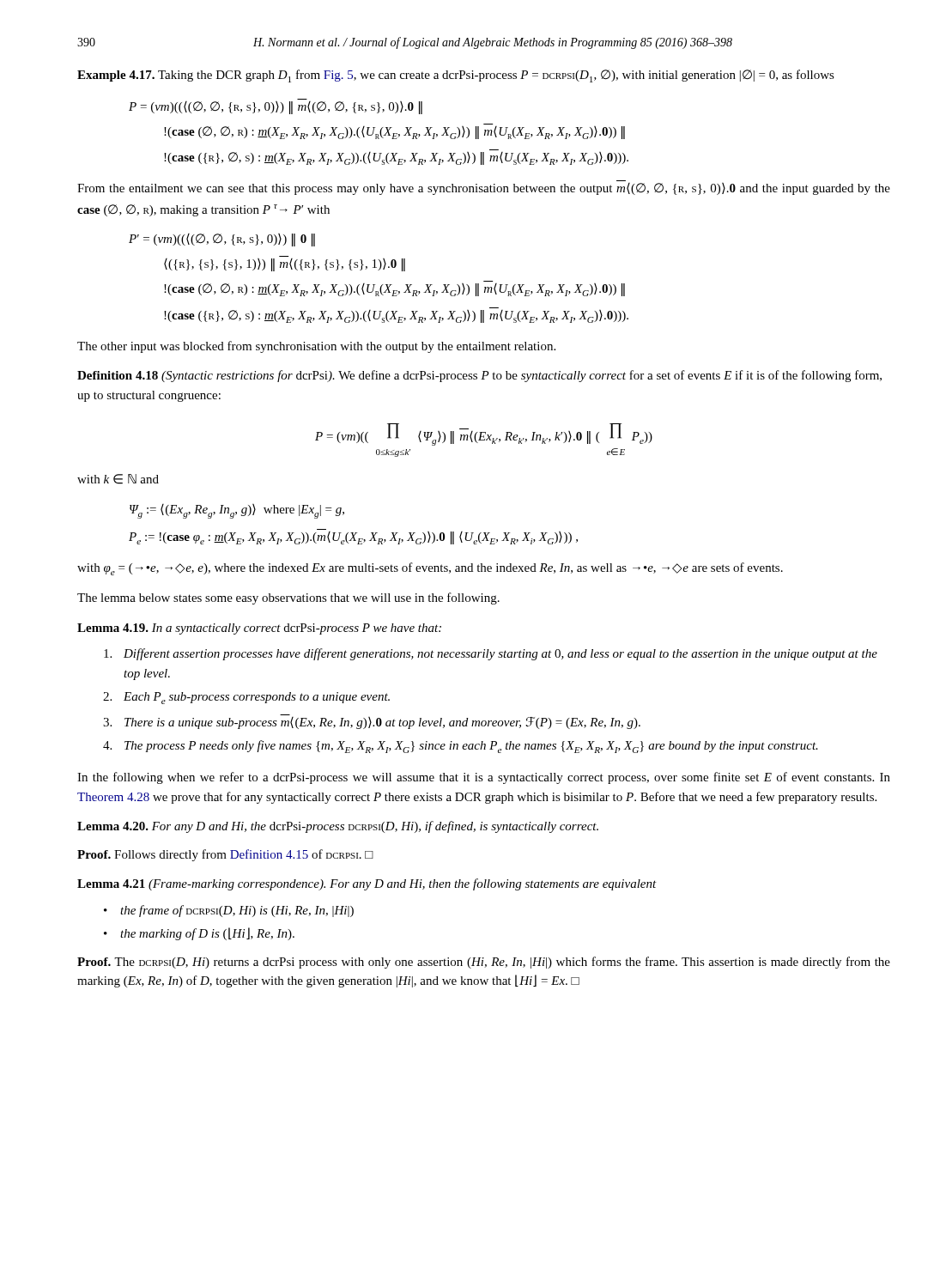Navigate to the passage starting "P = (νm)(( ∏"
The image size is (952, 1288).
point(484,438)
